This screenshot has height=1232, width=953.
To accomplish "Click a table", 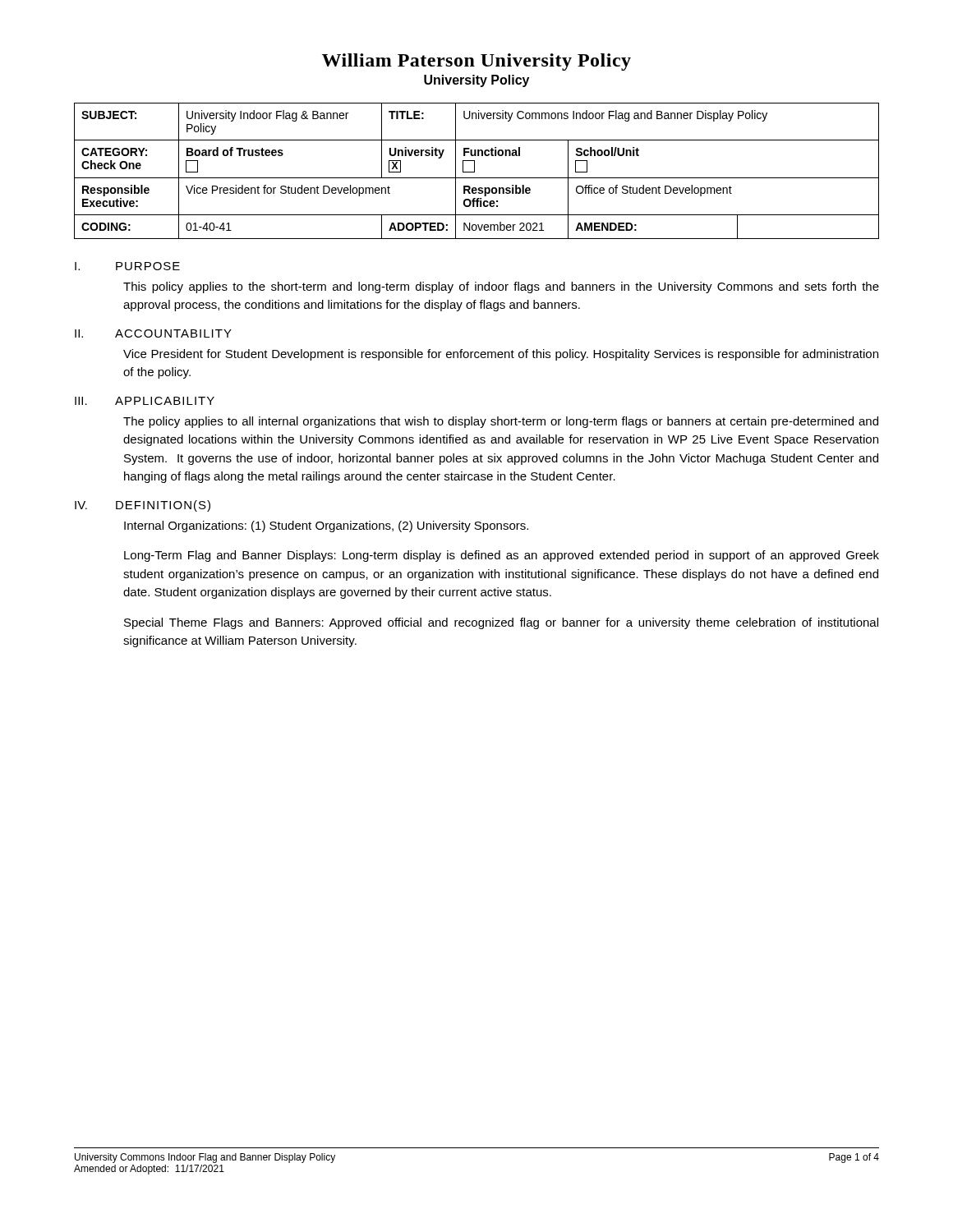I will (x=476, y=171).
